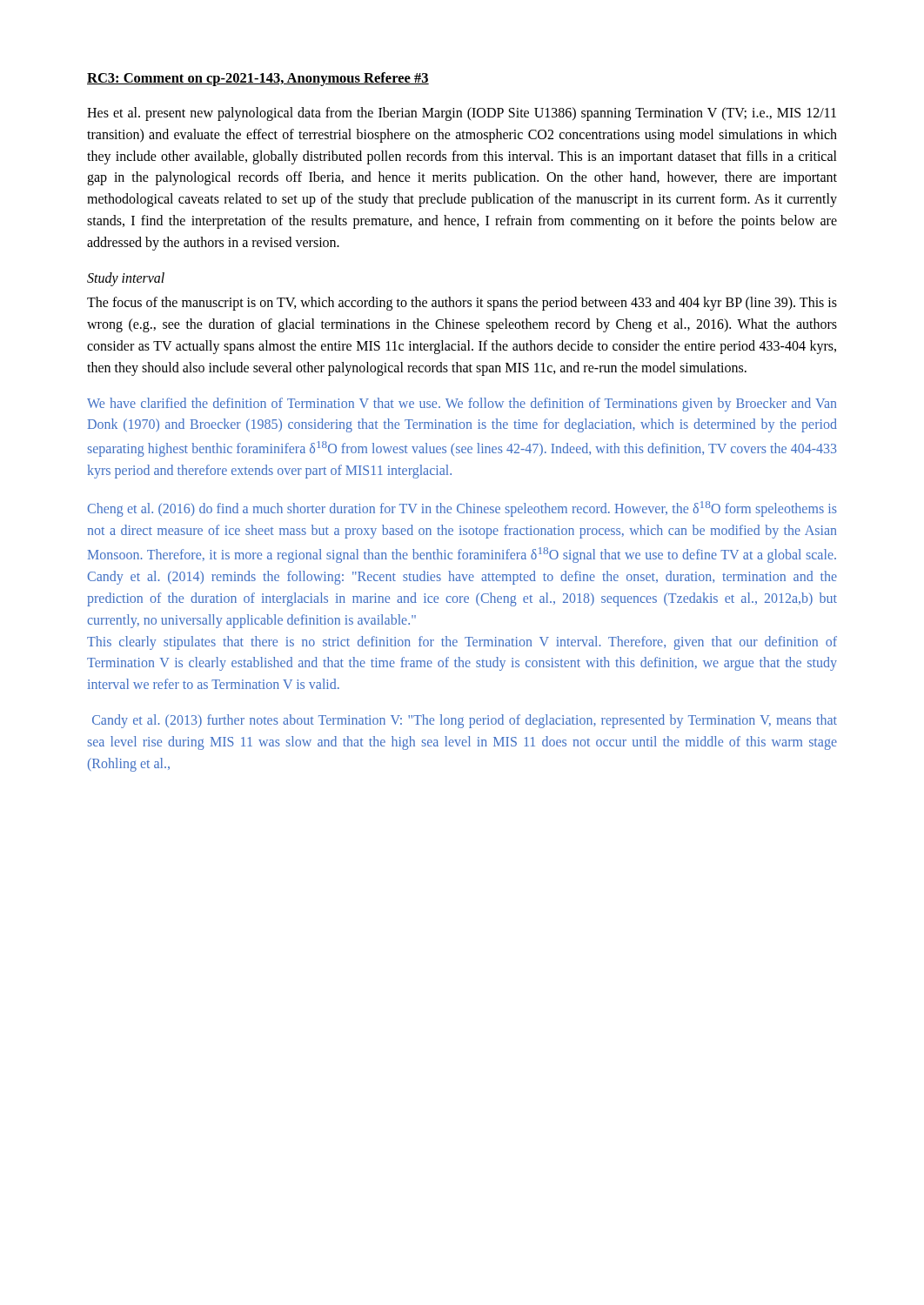Screen dimensions: 1305x924
Task: Locate the text starting "Study interval"
Action: pos(126,278)
